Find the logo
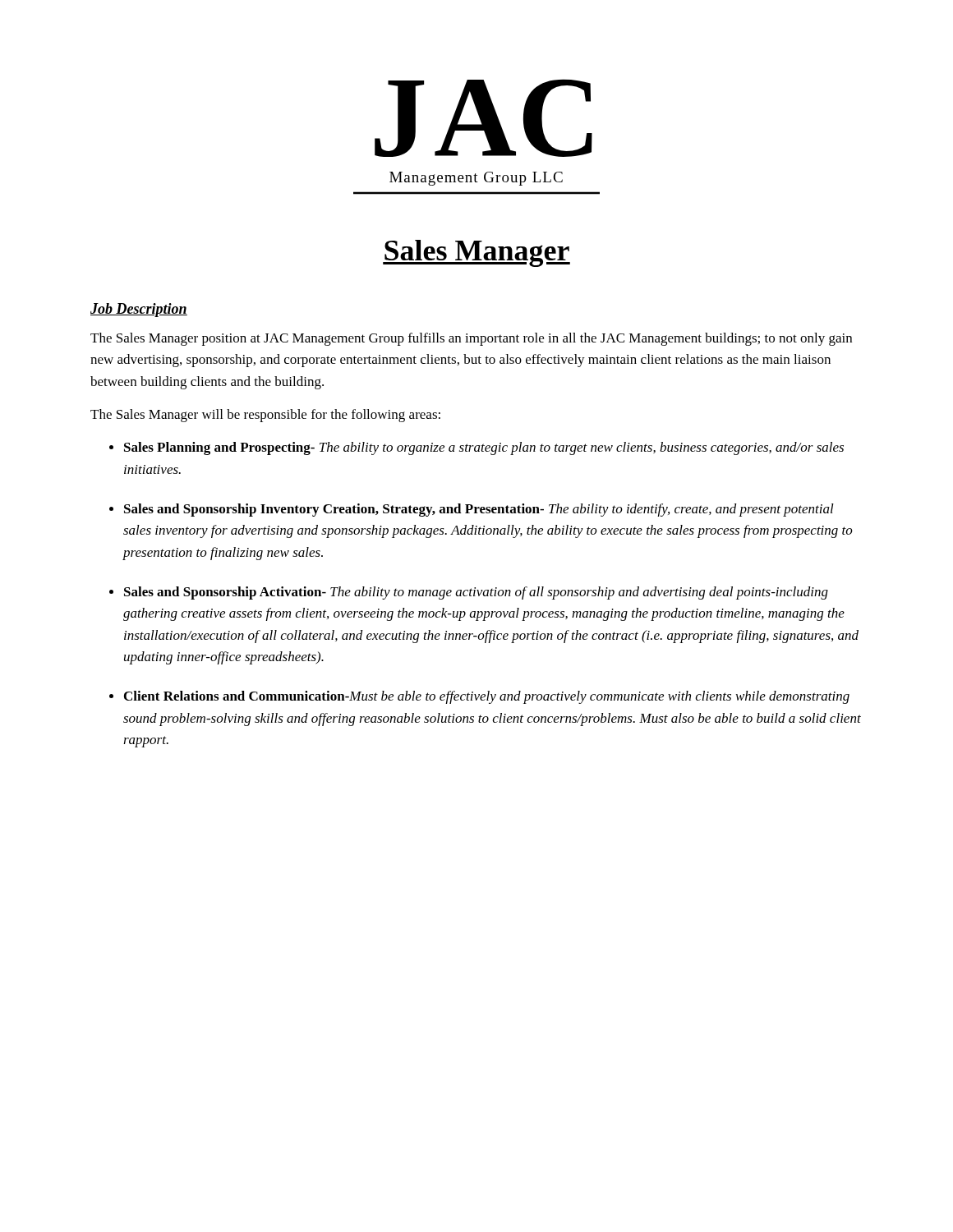953x1232 pixels. pyautogui.click(x=476, y=113)
